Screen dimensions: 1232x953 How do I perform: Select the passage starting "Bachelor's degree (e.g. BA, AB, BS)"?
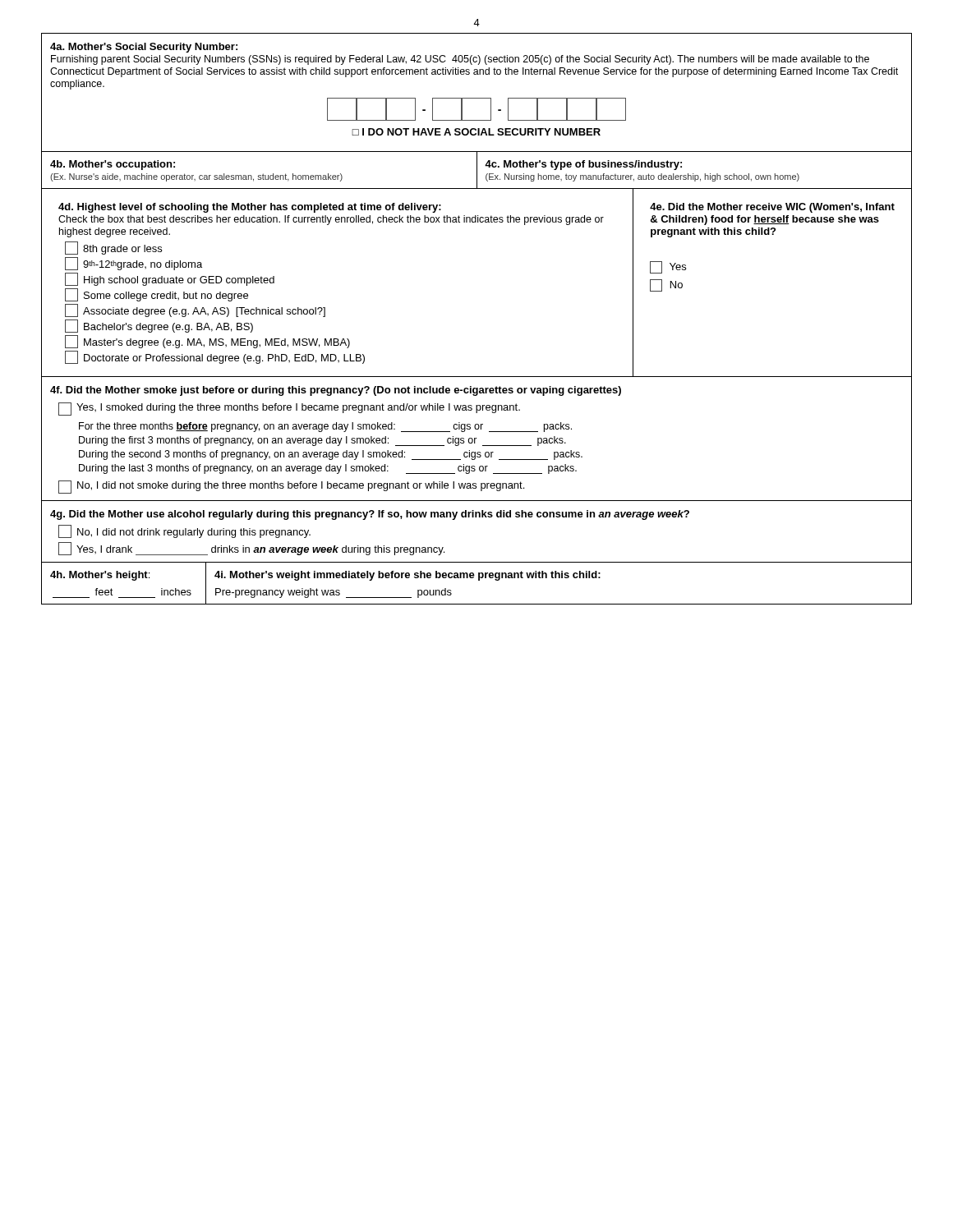159,326
